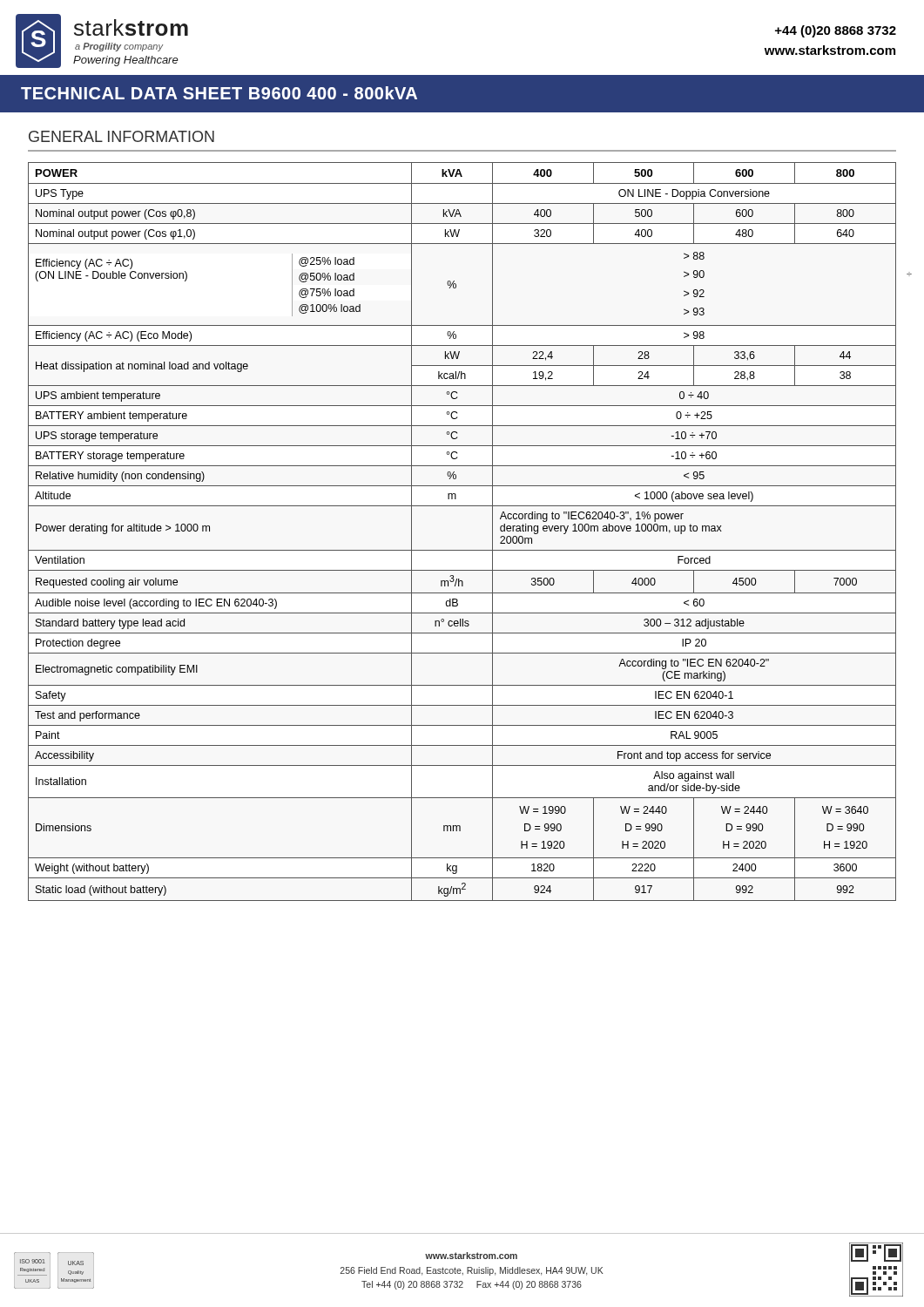Click on the table containing "@25% load"
Viewport: 924px width, 1307px height.
462,532
